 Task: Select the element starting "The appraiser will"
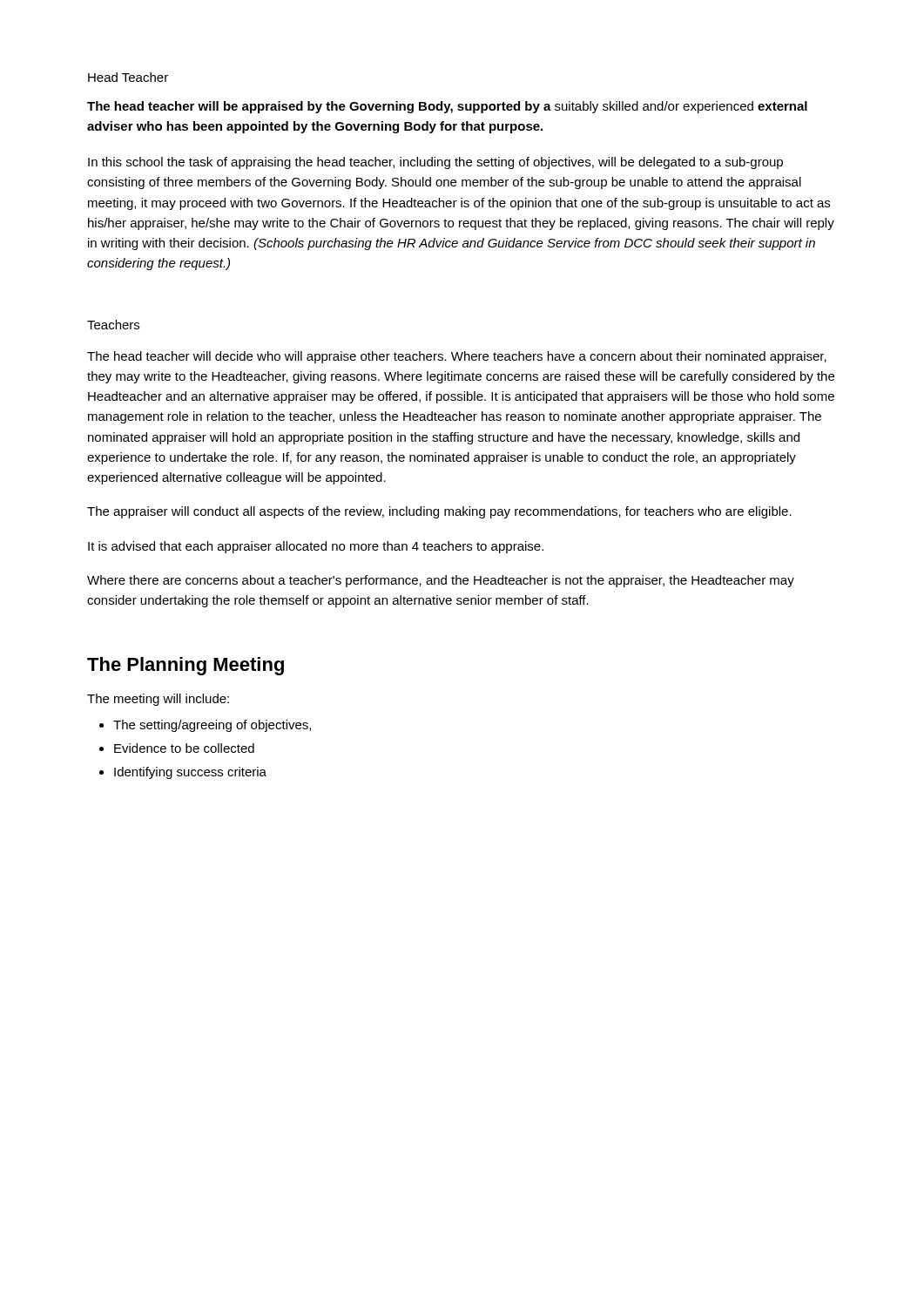pyautogui.click(x=440, y=511)
